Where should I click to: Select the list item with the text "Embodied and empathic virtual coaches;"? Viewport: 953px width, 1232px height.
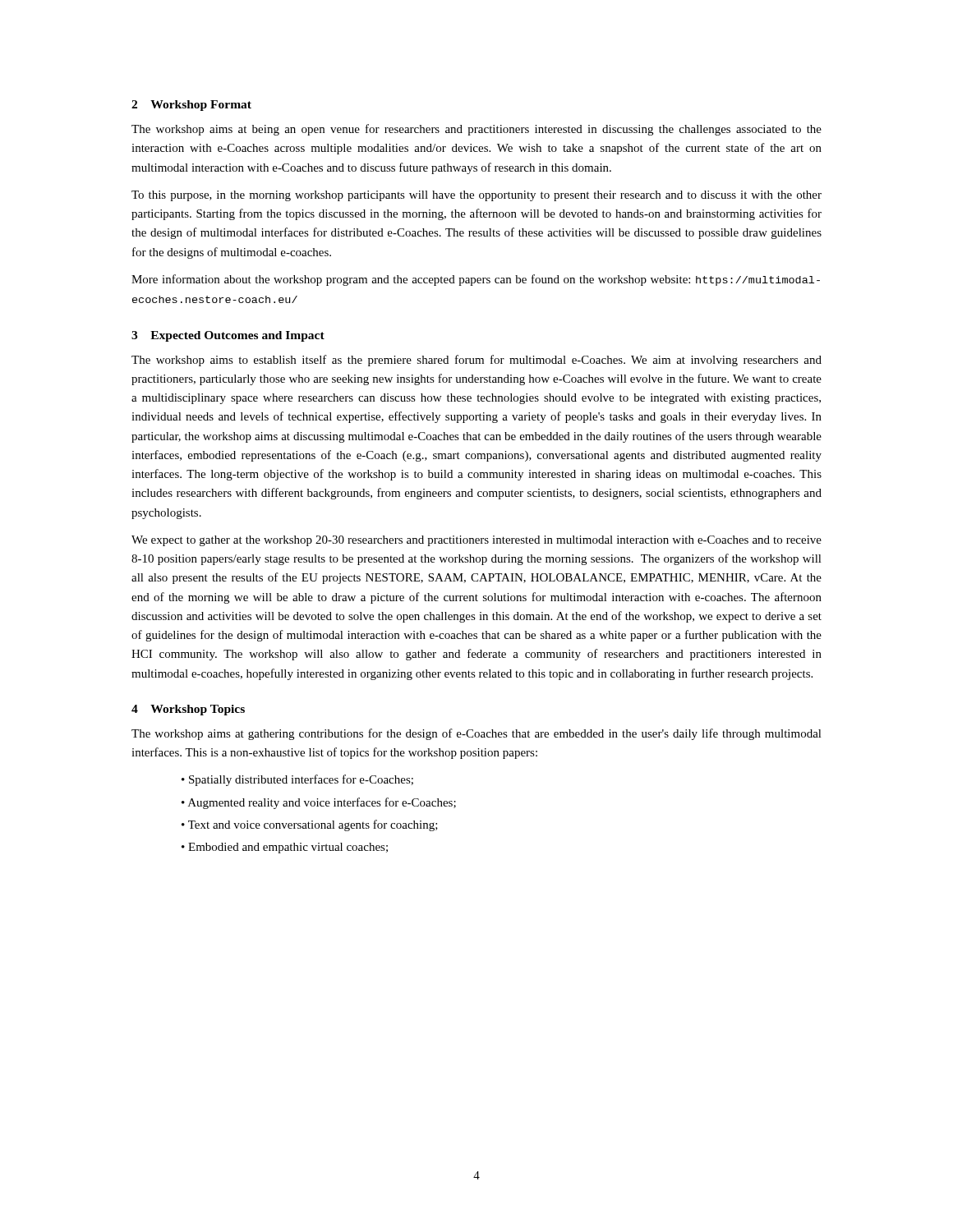(288, 847)
